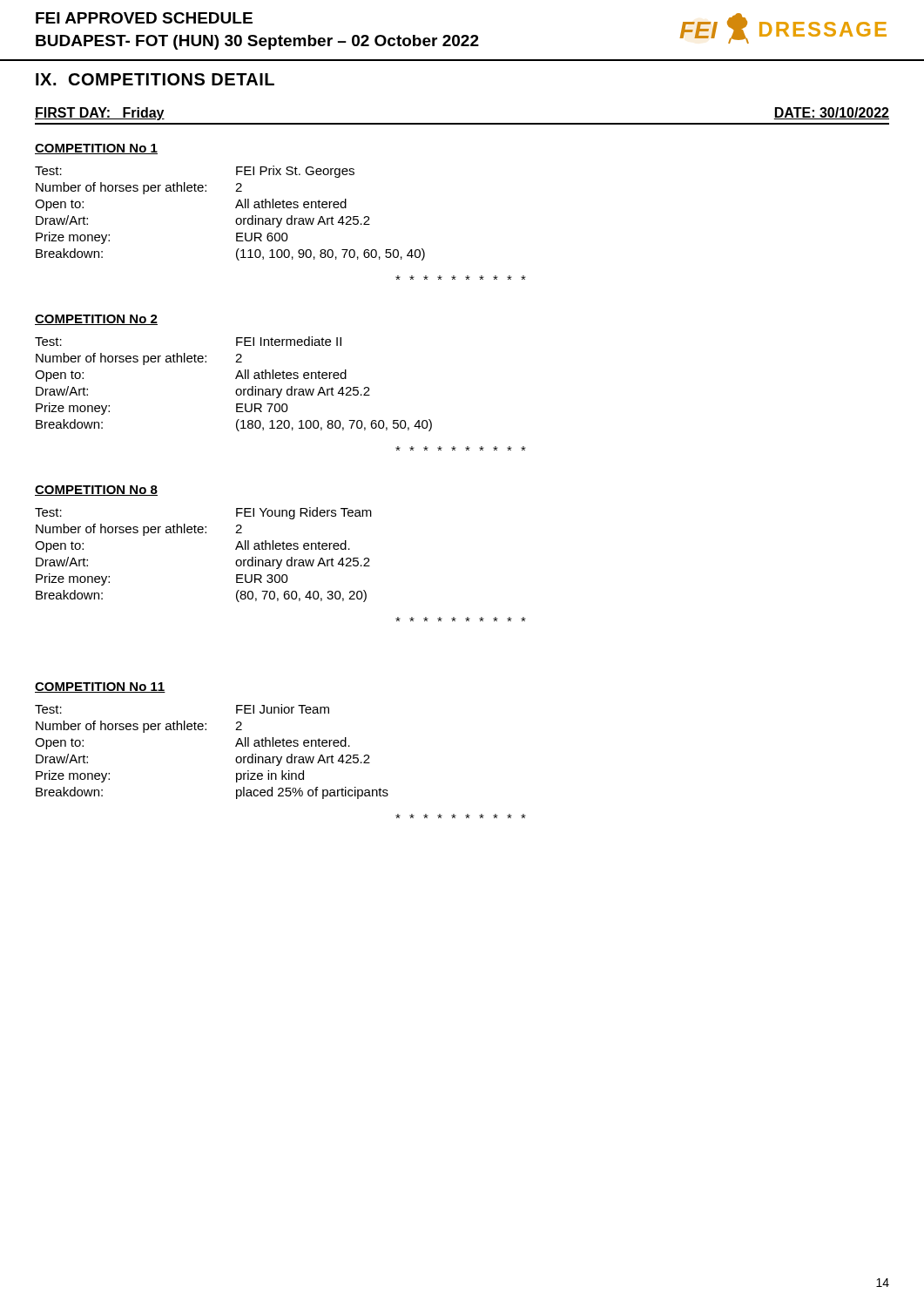Find "COMPETITION No 2" on this page

pos(96,318)
